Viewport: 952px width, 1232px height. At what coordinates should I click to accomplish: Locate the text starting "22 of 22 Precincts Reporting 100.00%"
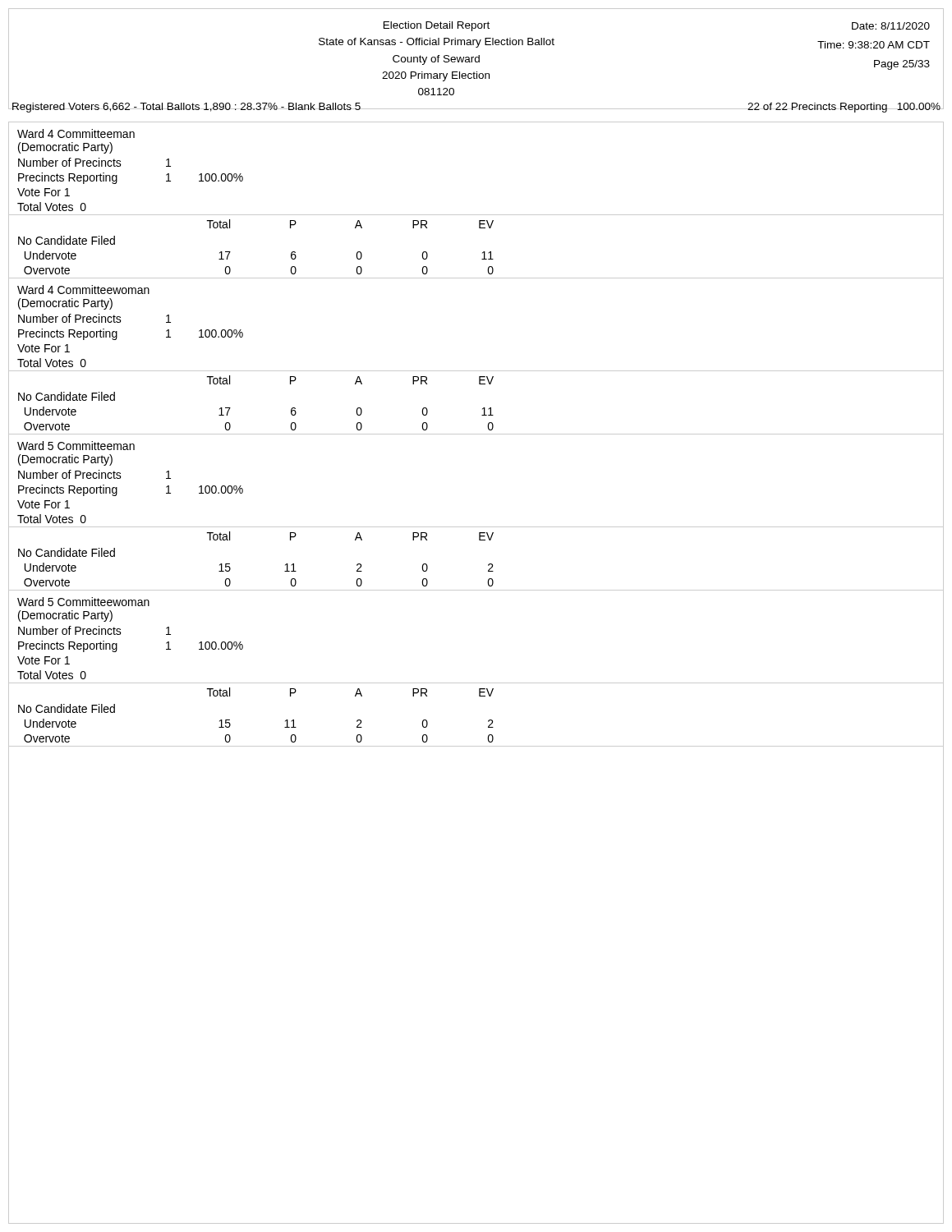(844, 106)
